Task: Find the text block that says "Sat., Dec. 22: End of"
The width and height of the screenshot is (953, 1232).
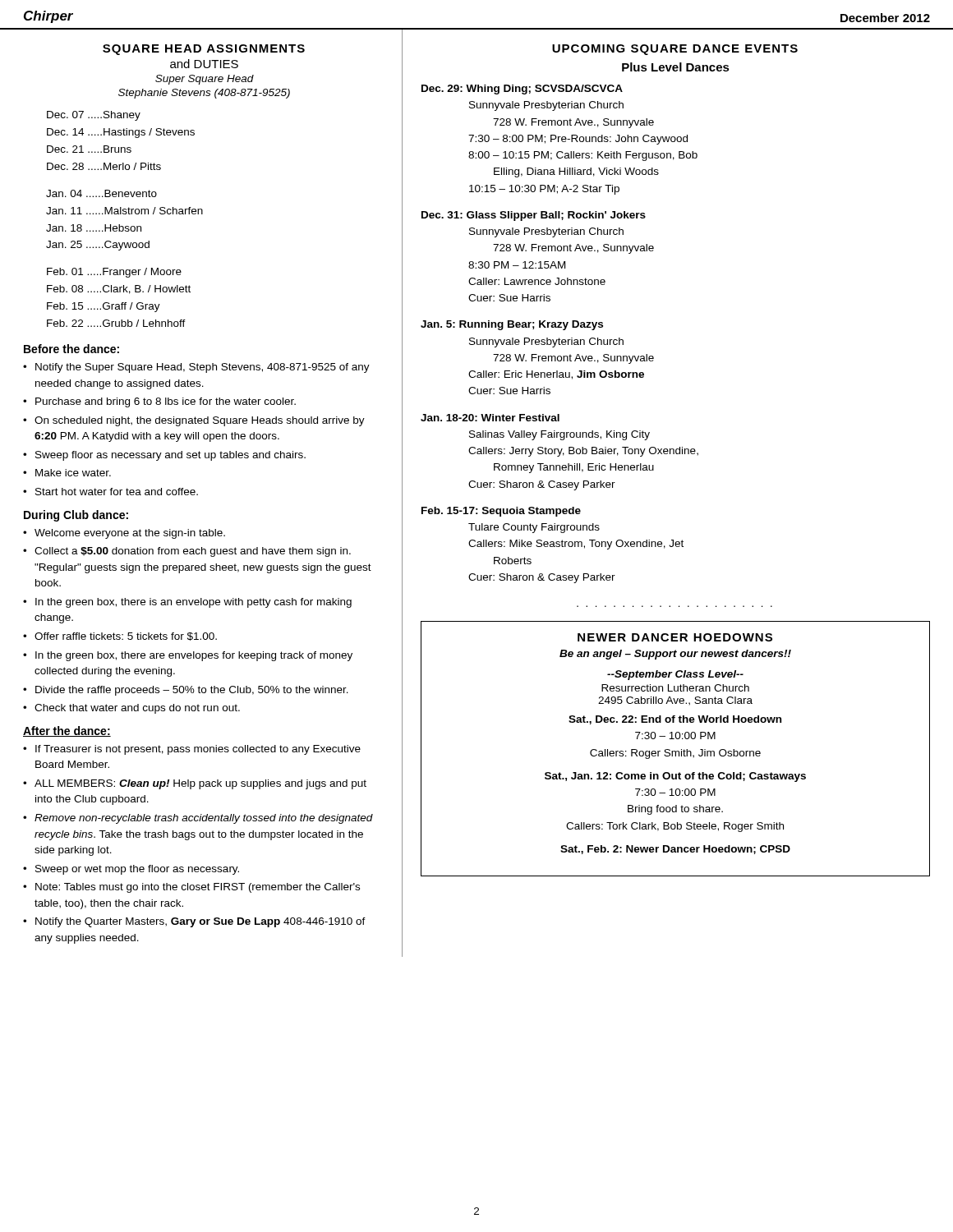Action: [x=675, y=736]
